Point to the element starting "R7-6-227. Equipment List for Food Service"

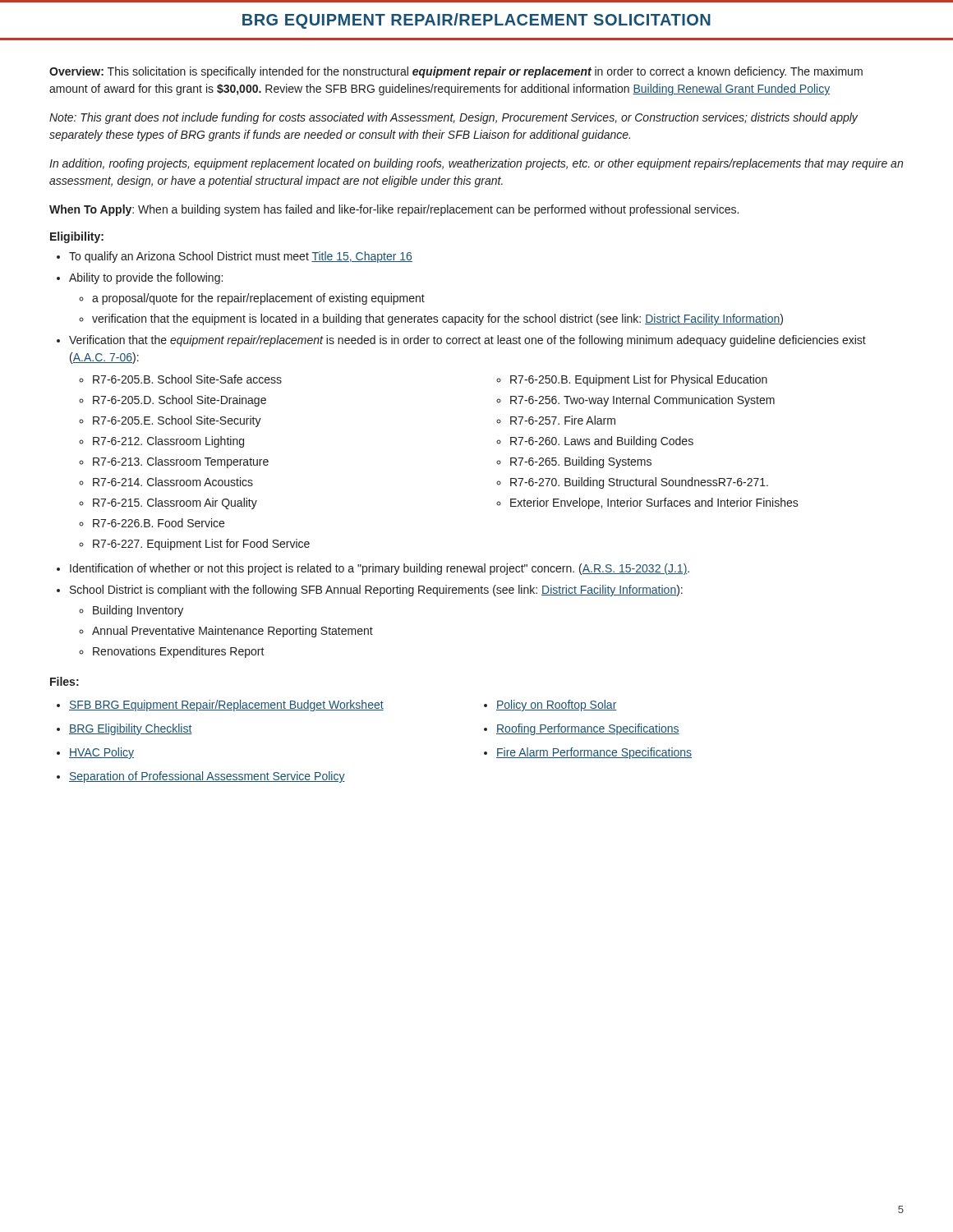click(x=201, y=544)
